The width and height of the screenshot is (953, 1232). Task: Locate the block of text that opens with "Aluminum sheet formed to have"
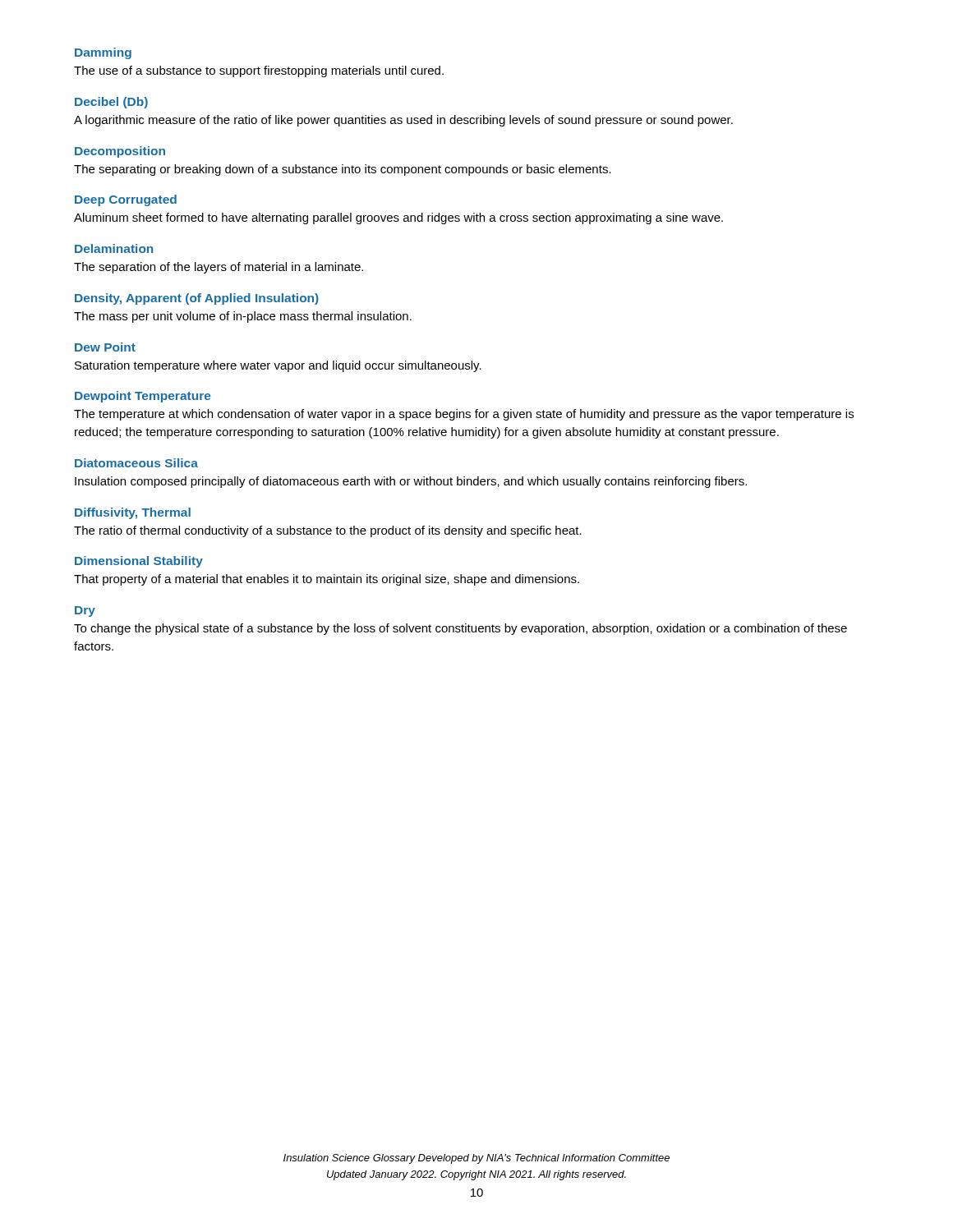click(x=399, y=217)
